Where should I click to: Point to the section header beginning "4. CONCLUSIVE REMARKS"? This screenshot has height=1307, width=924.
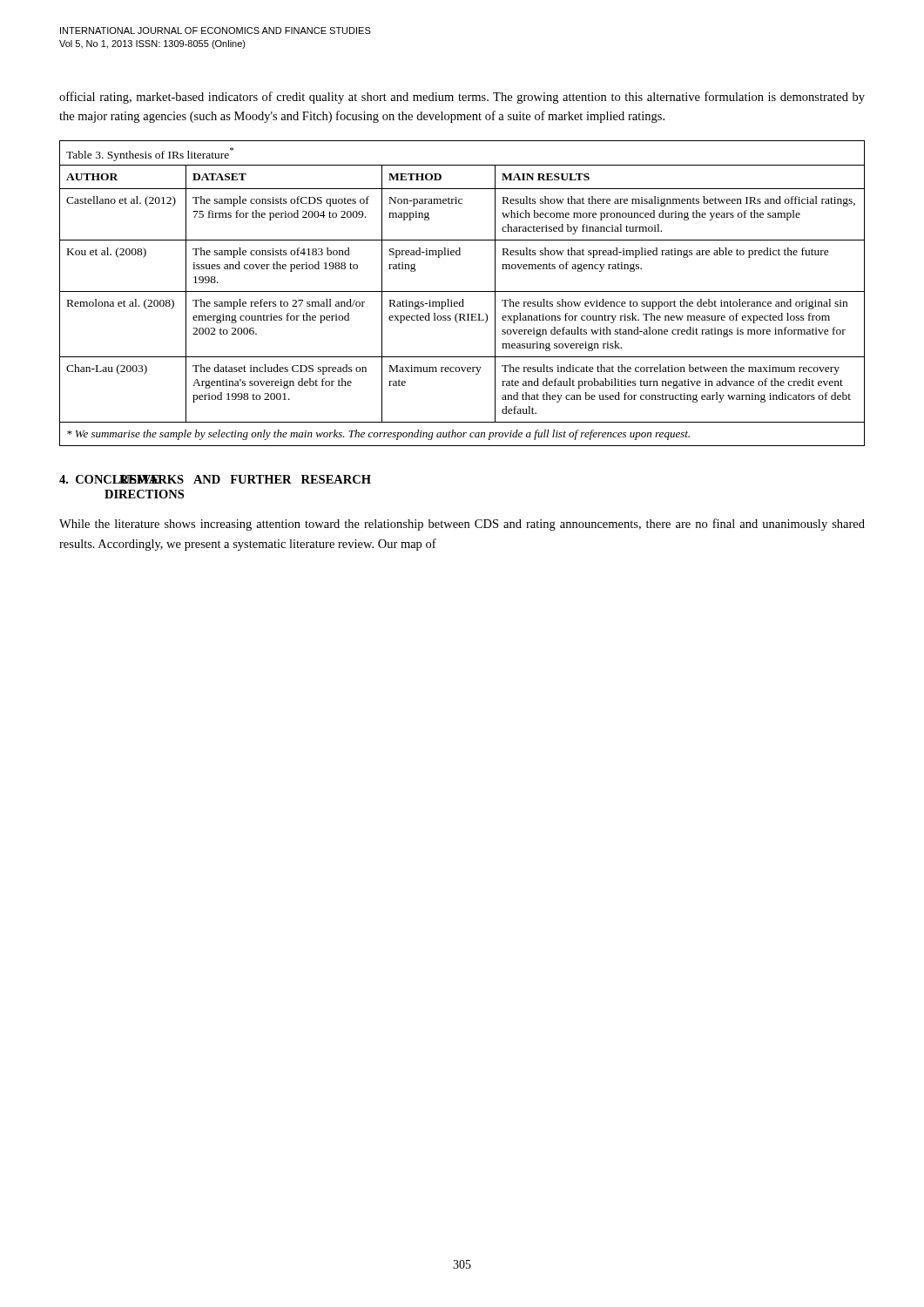(215, 479)
